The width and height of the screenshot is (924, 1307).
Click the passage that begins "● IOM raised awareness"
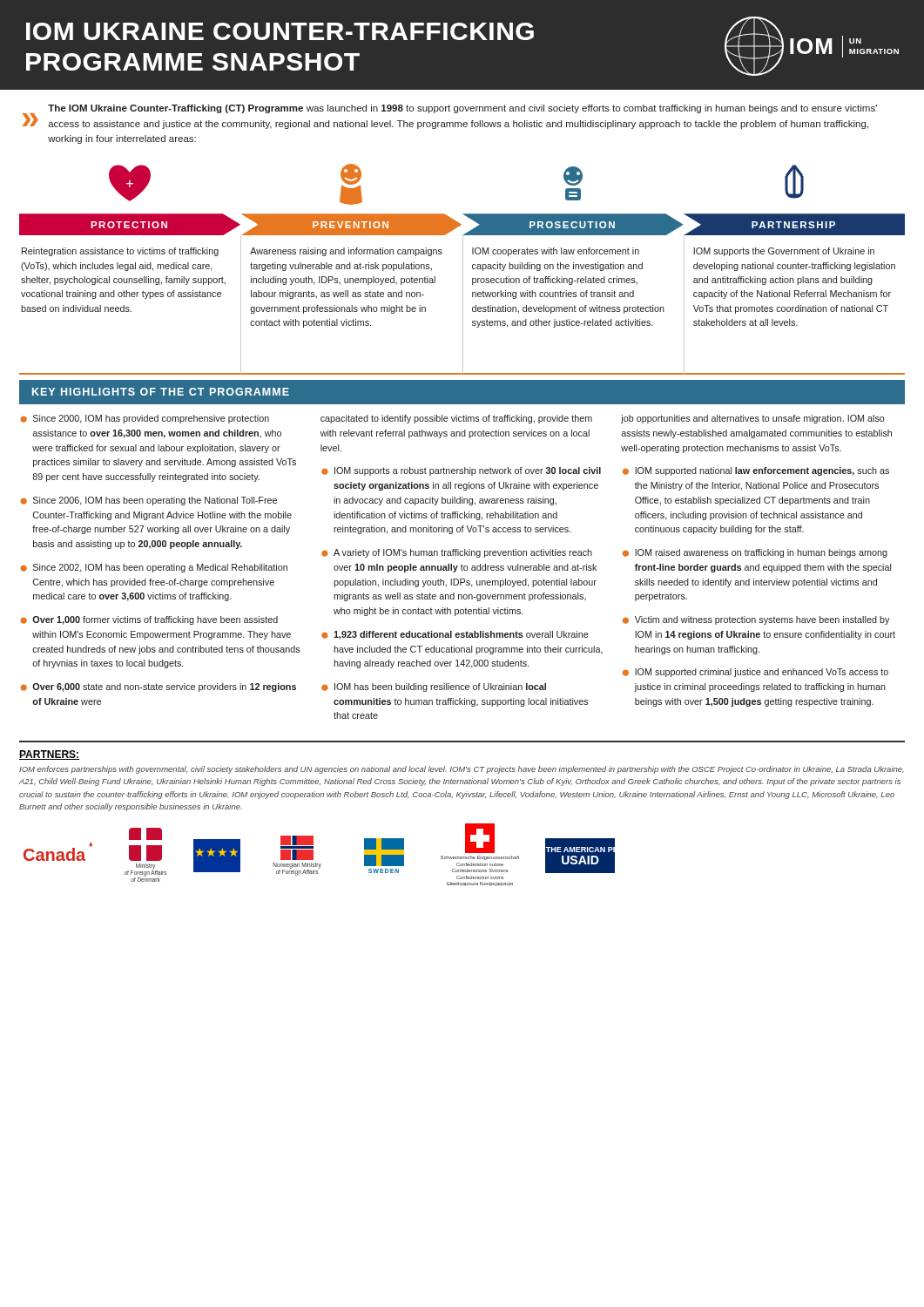pos(763,575)
